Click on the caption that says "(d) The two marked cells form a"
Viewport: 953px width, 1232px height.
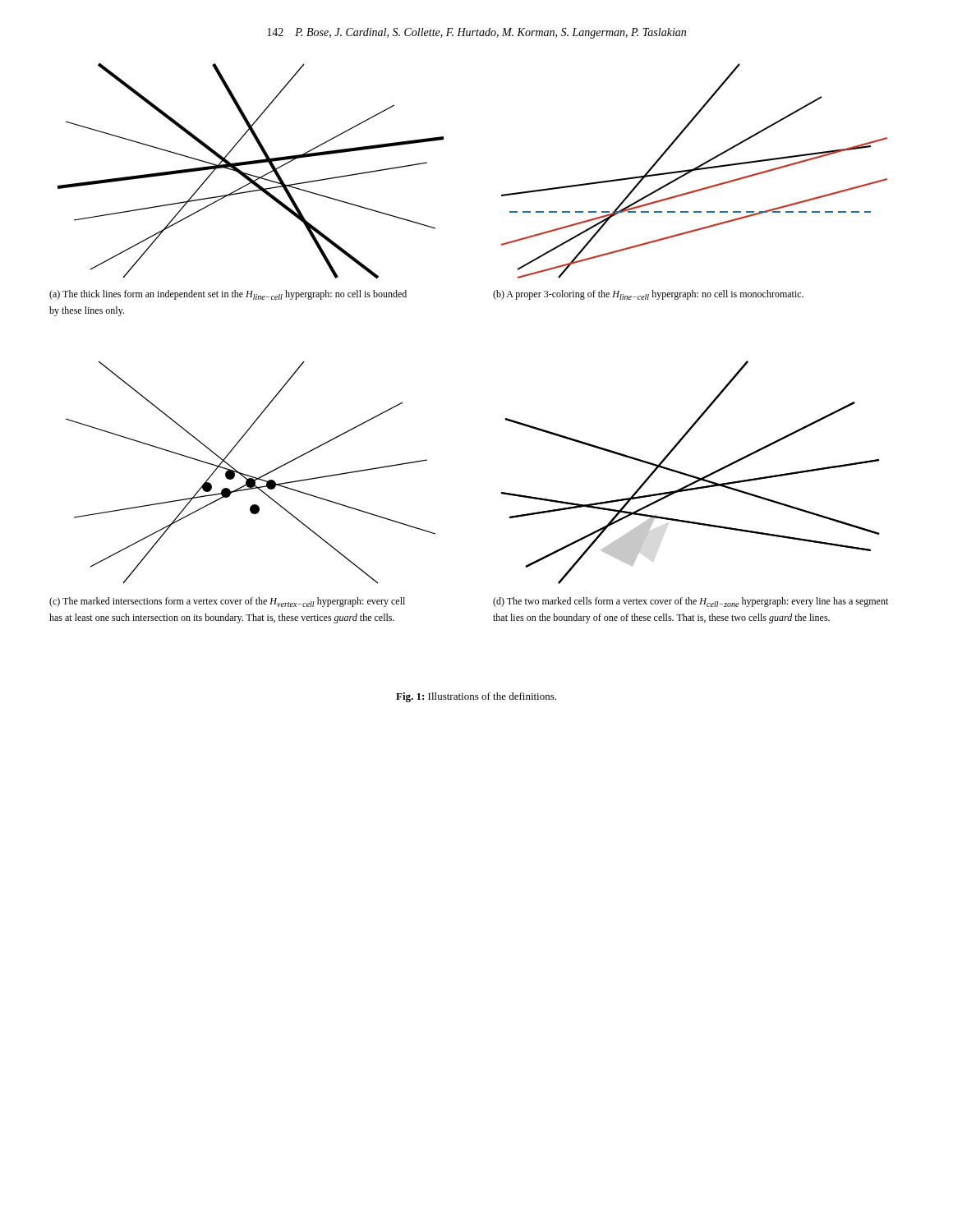click(691, 609)
